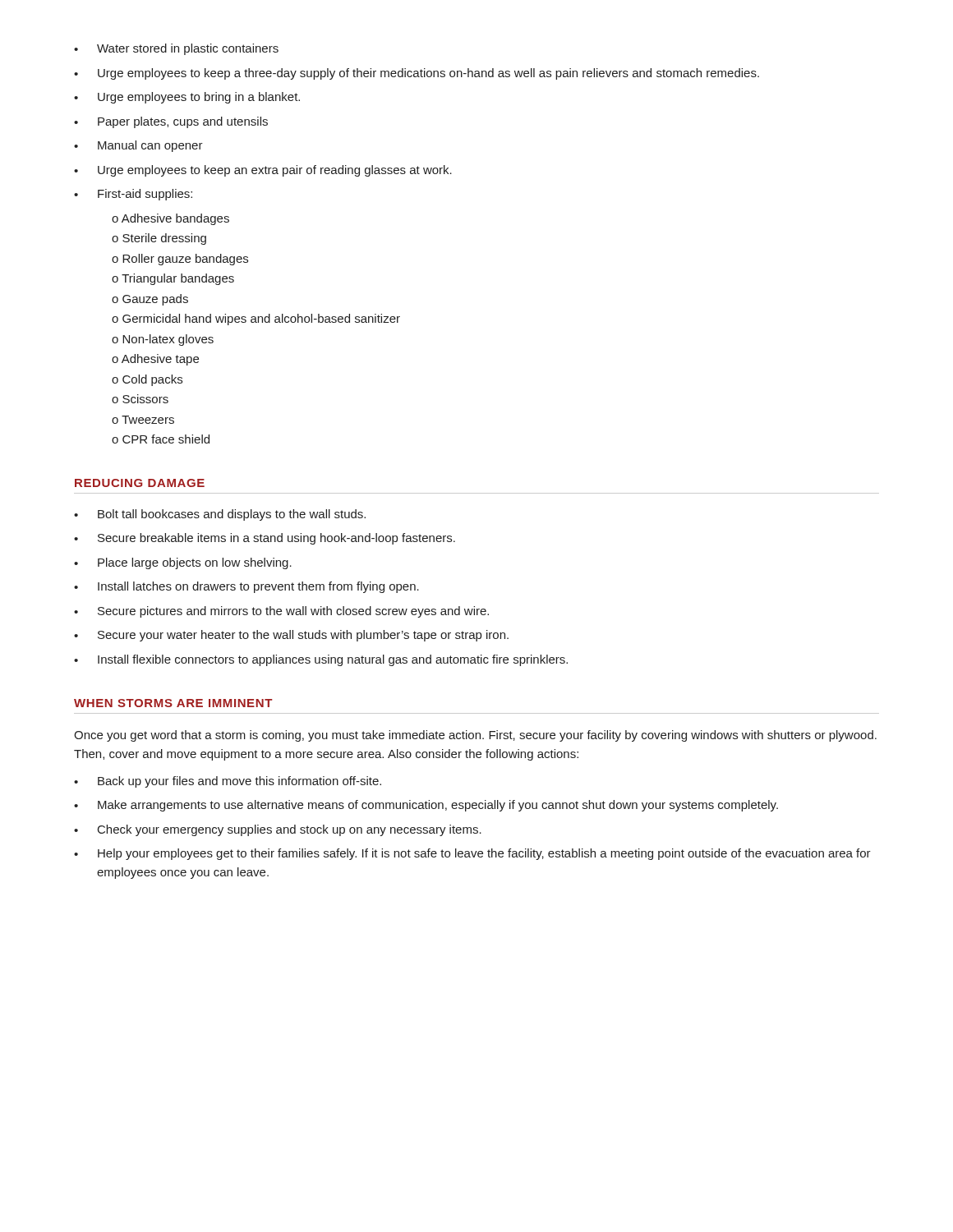Image resolution: width=953 pixels, height=1232 pixels.
Task: Find the block on this page that starts "• Water stored in plastic"
Action: pos(176,49)
